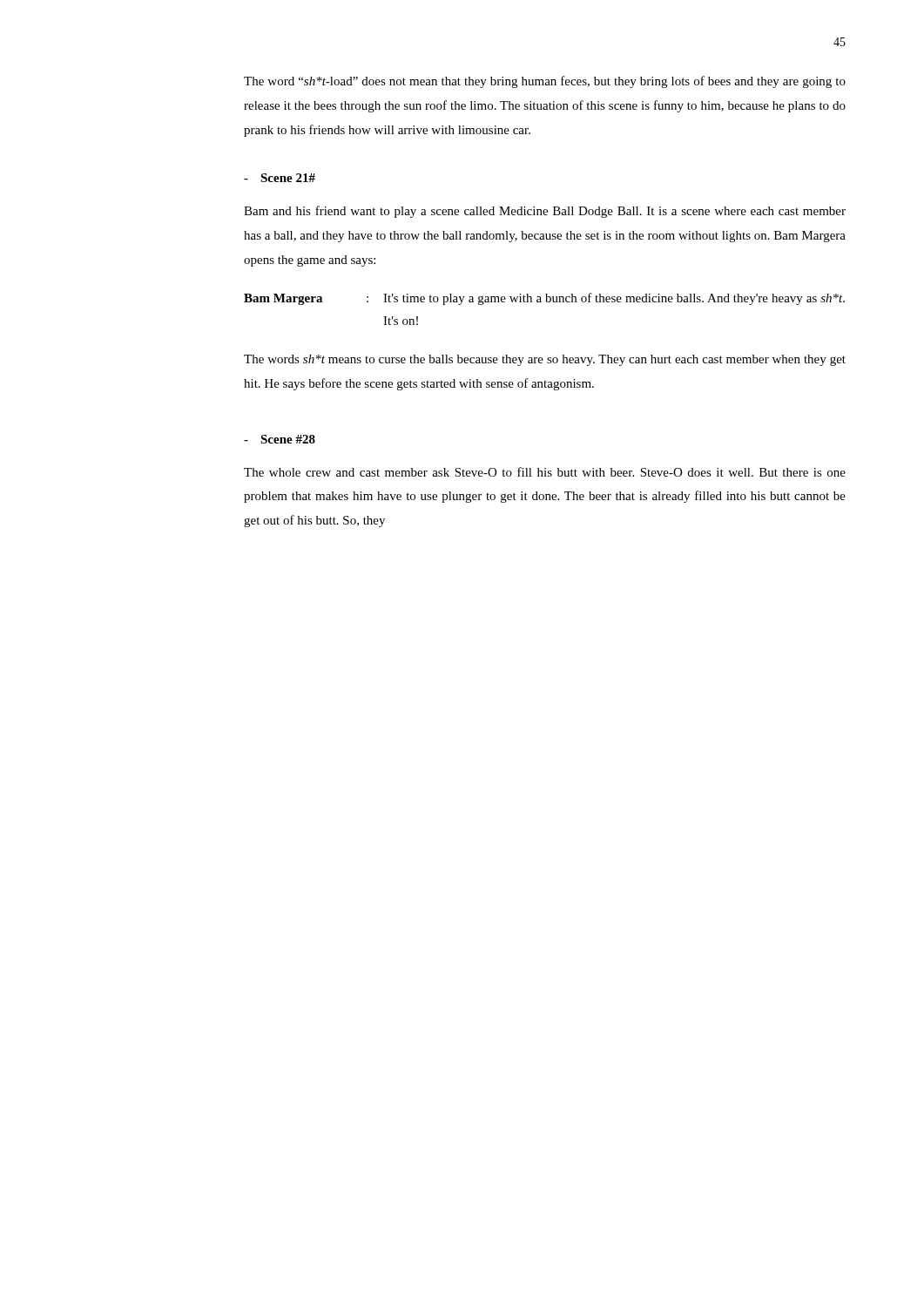The image size is (924, 1307).
Task: Click on the text block with the text "The word “sh*t-load”"
Action: pos(545,105)
